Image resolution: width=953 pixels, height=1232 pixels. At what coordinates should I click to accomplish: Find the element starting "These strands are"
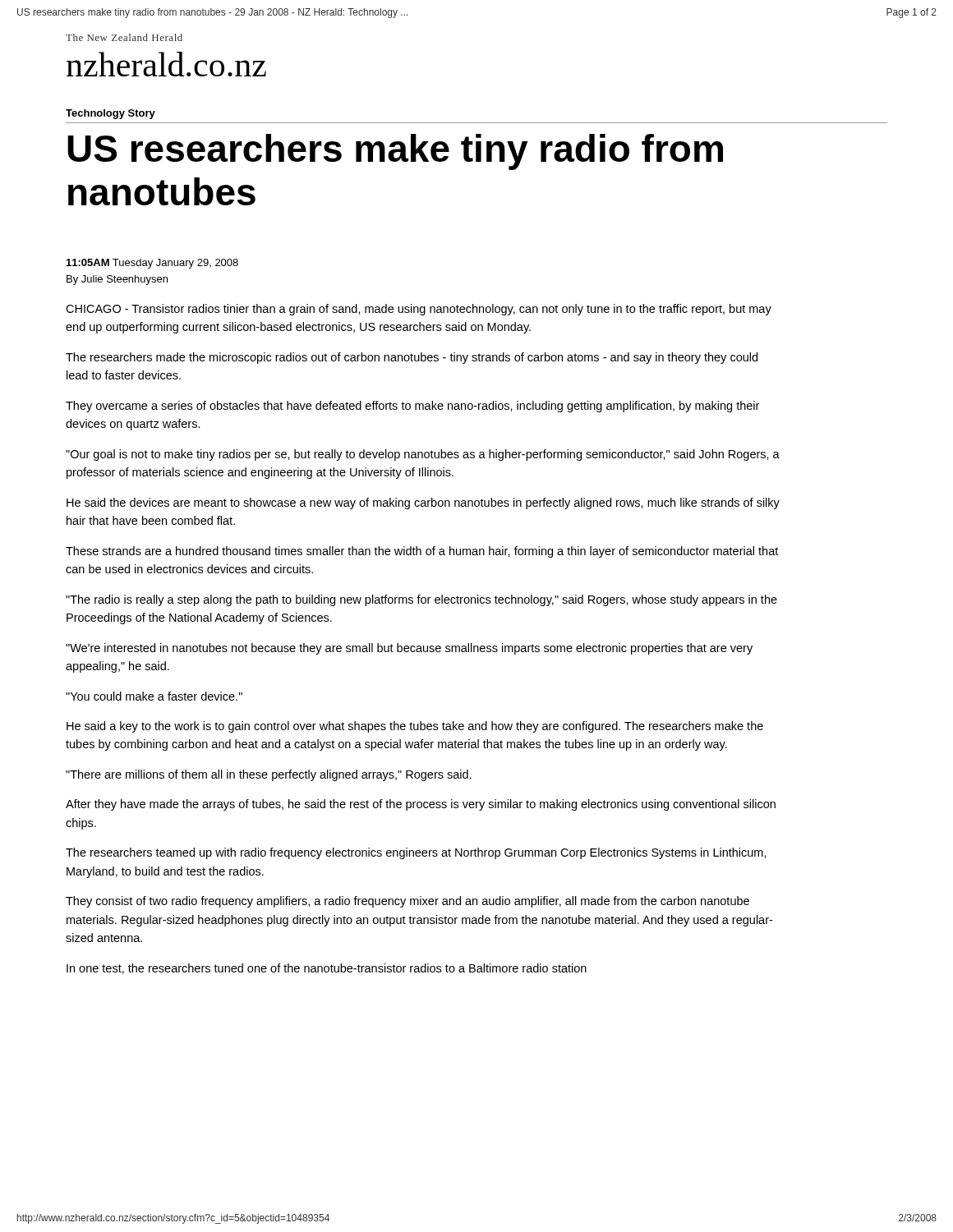(x=423, y=560)
